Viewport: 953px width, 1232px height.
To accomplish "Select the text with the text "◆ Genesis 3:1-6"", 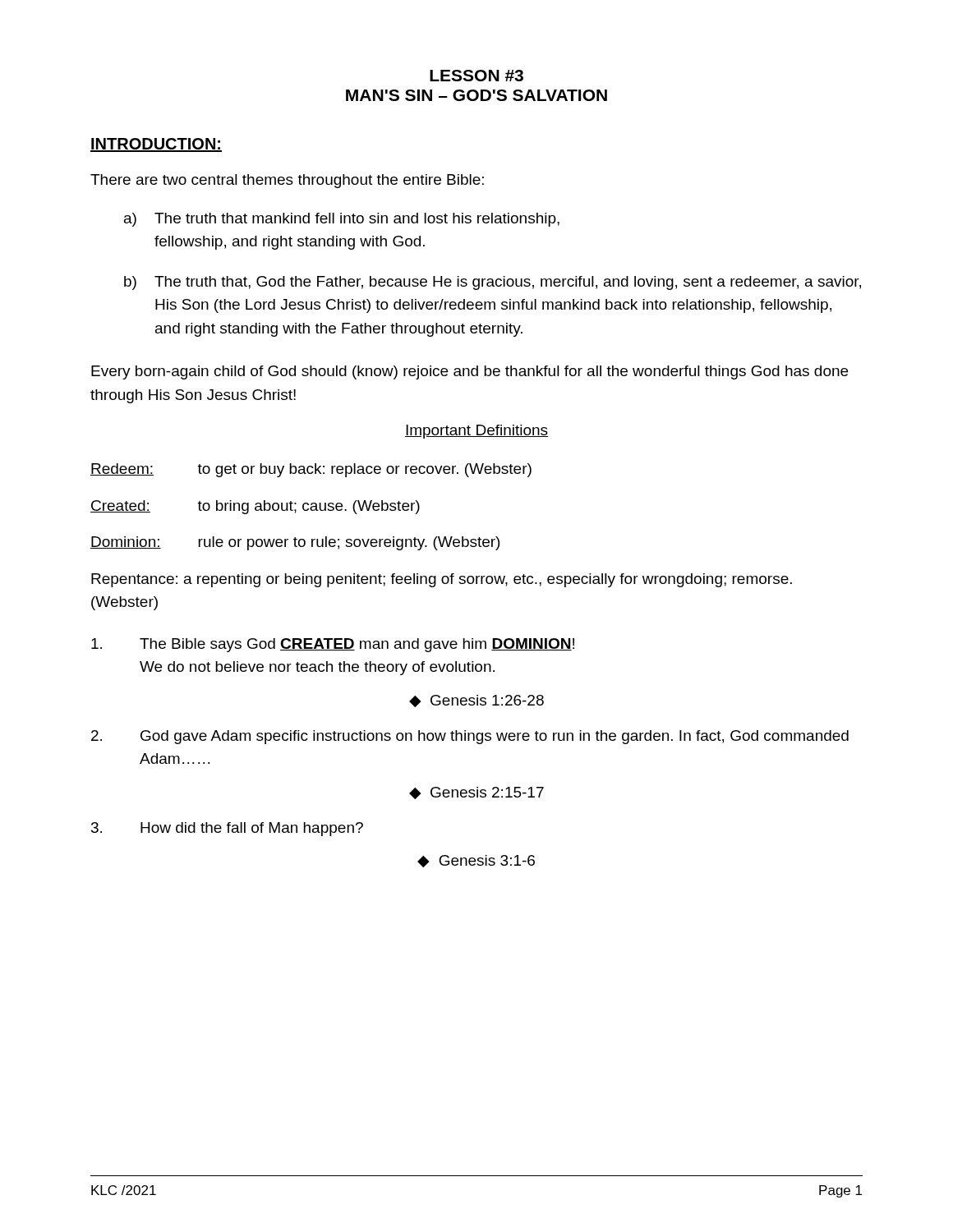I will 476,860.
